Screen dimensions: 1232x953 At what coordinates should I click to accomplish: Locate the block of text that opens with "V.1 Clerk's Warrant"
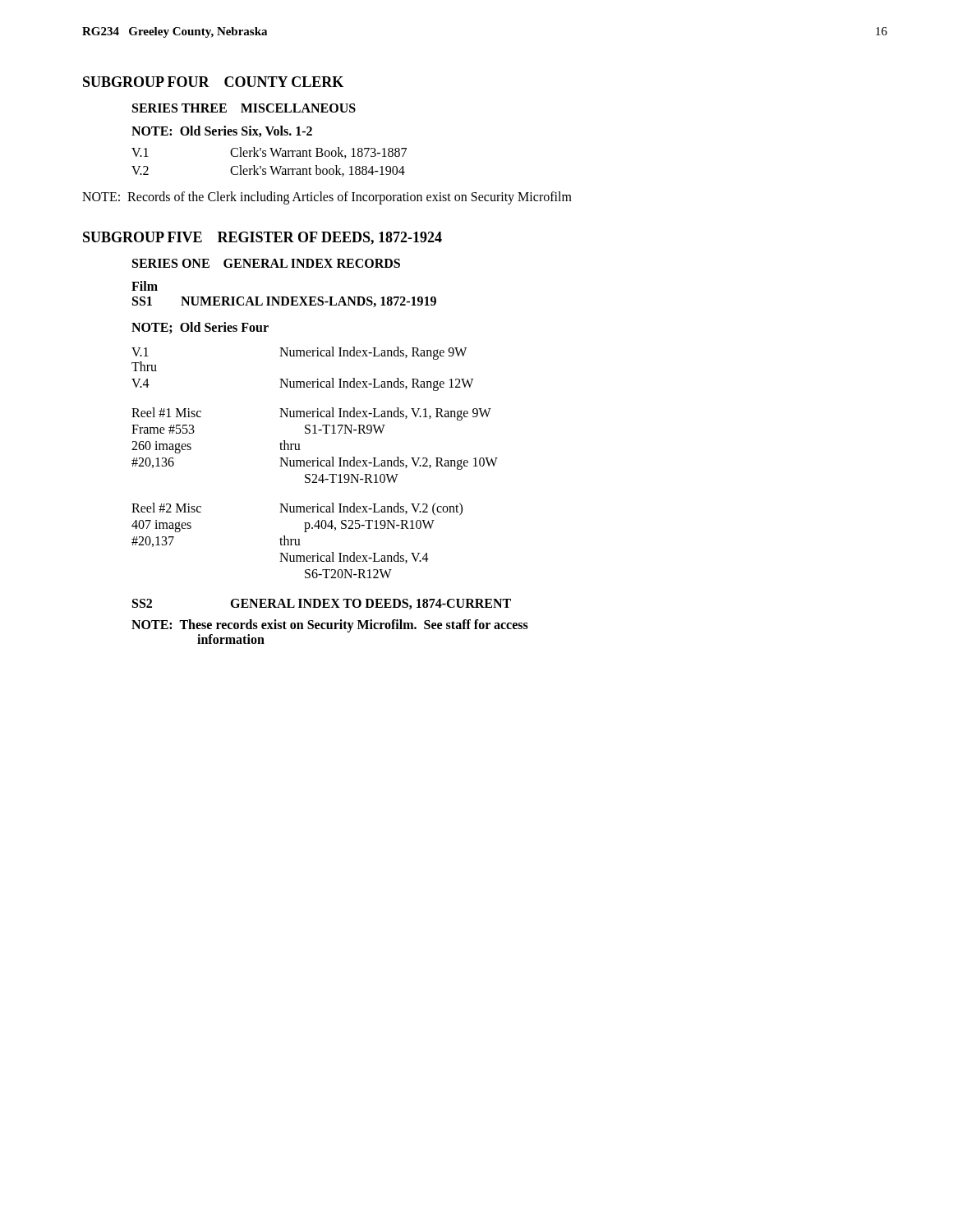pos(269,153)
